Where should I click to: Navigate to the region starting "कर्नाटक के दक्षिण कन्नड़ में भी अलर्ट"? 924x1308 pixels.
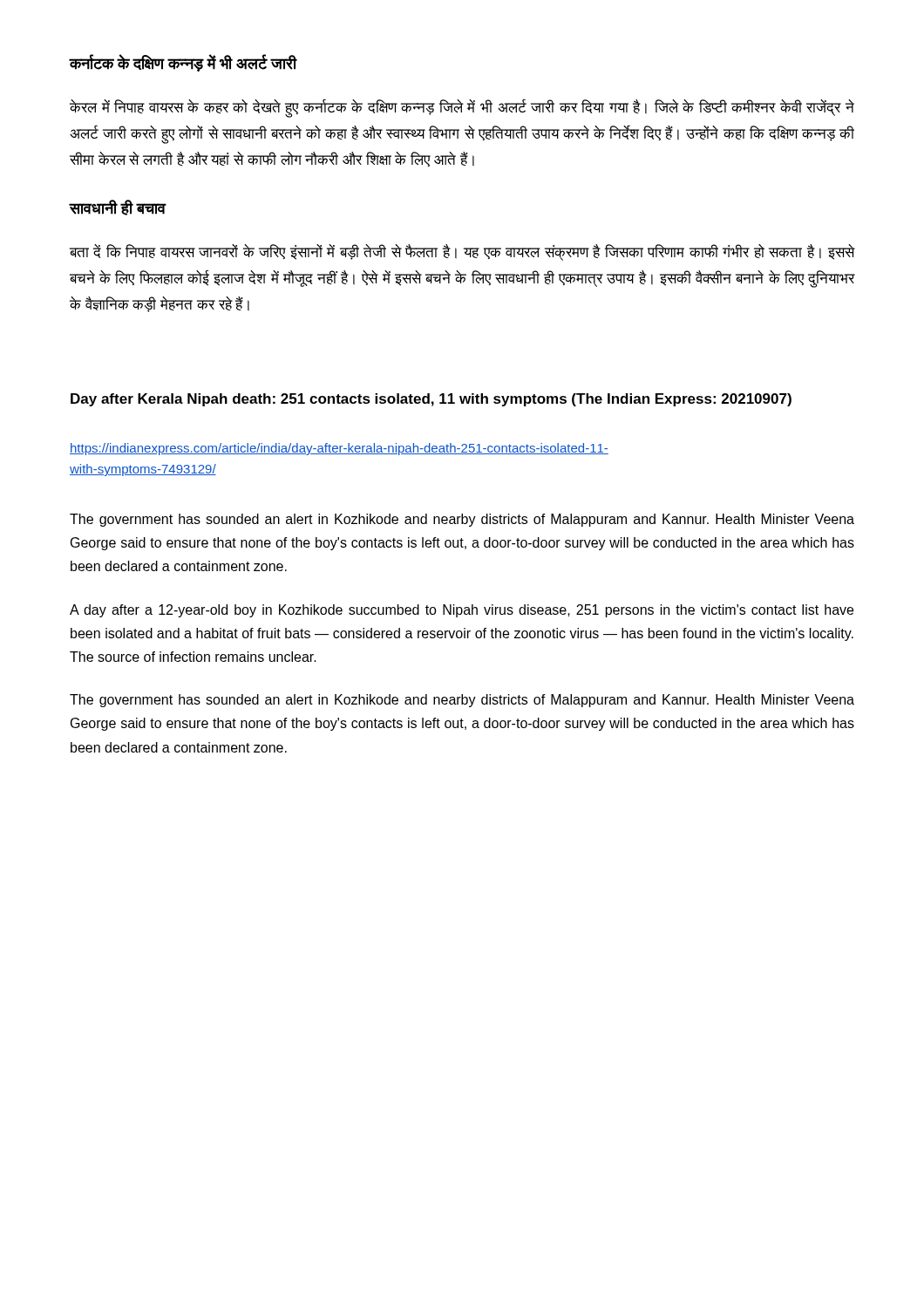(183, 64)
